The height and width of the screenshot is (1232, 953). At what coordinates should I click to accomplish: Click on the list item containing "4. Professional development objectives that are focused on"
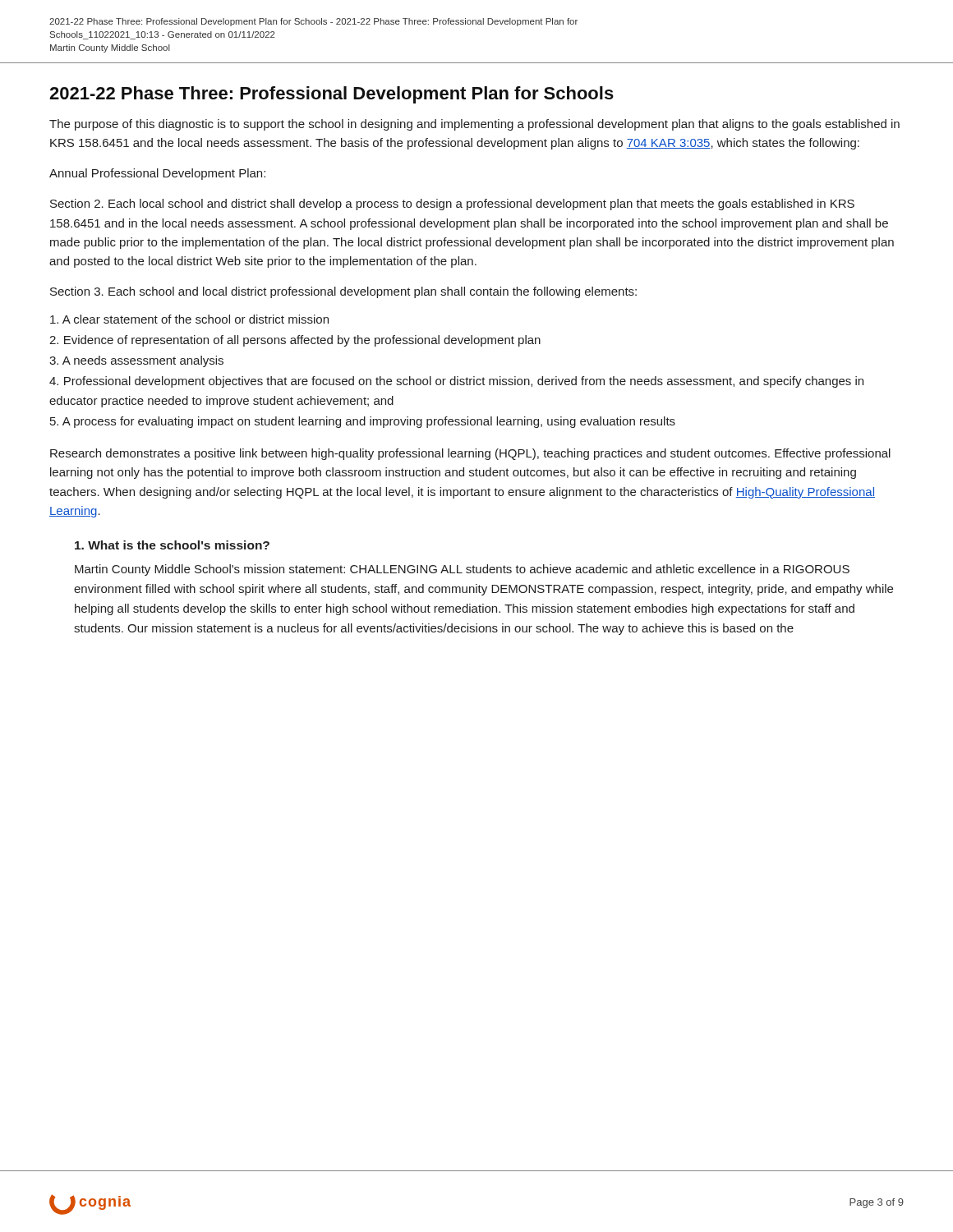click(x=457, y=391)
